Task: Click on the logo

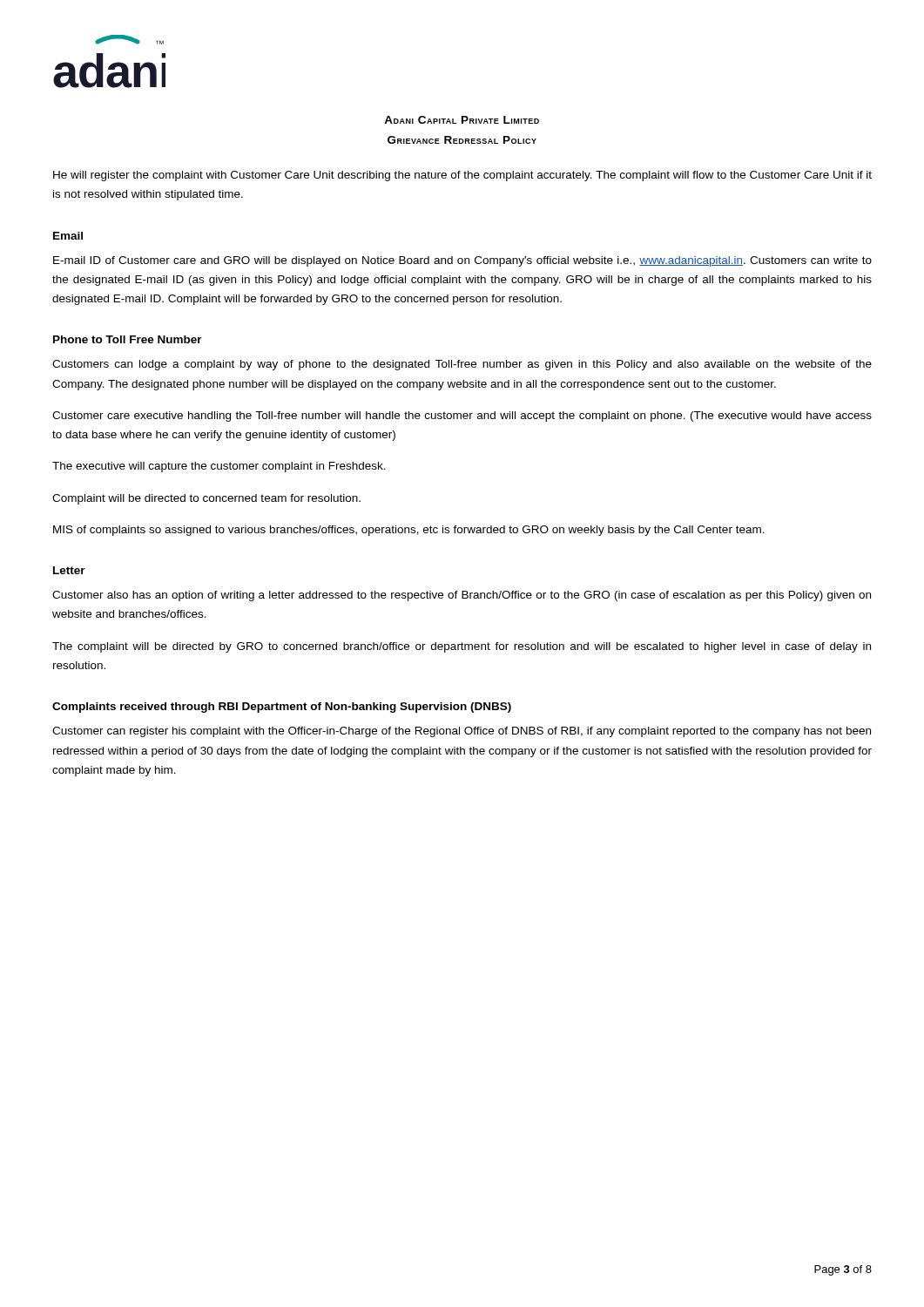Action: (109, 66)
